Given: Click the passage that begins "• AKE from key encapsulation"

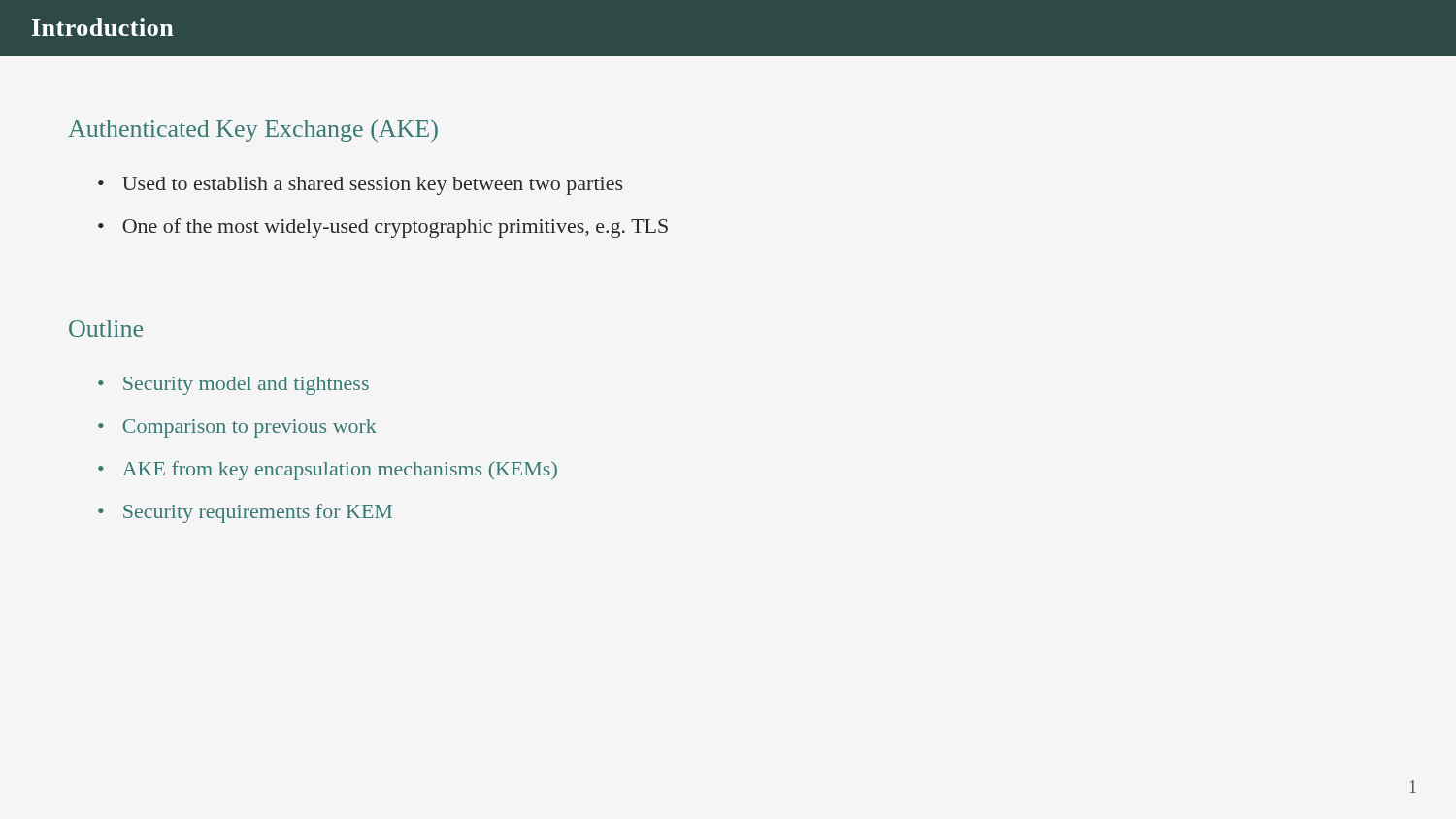Looking at the screenshot, I should (328, 469).
